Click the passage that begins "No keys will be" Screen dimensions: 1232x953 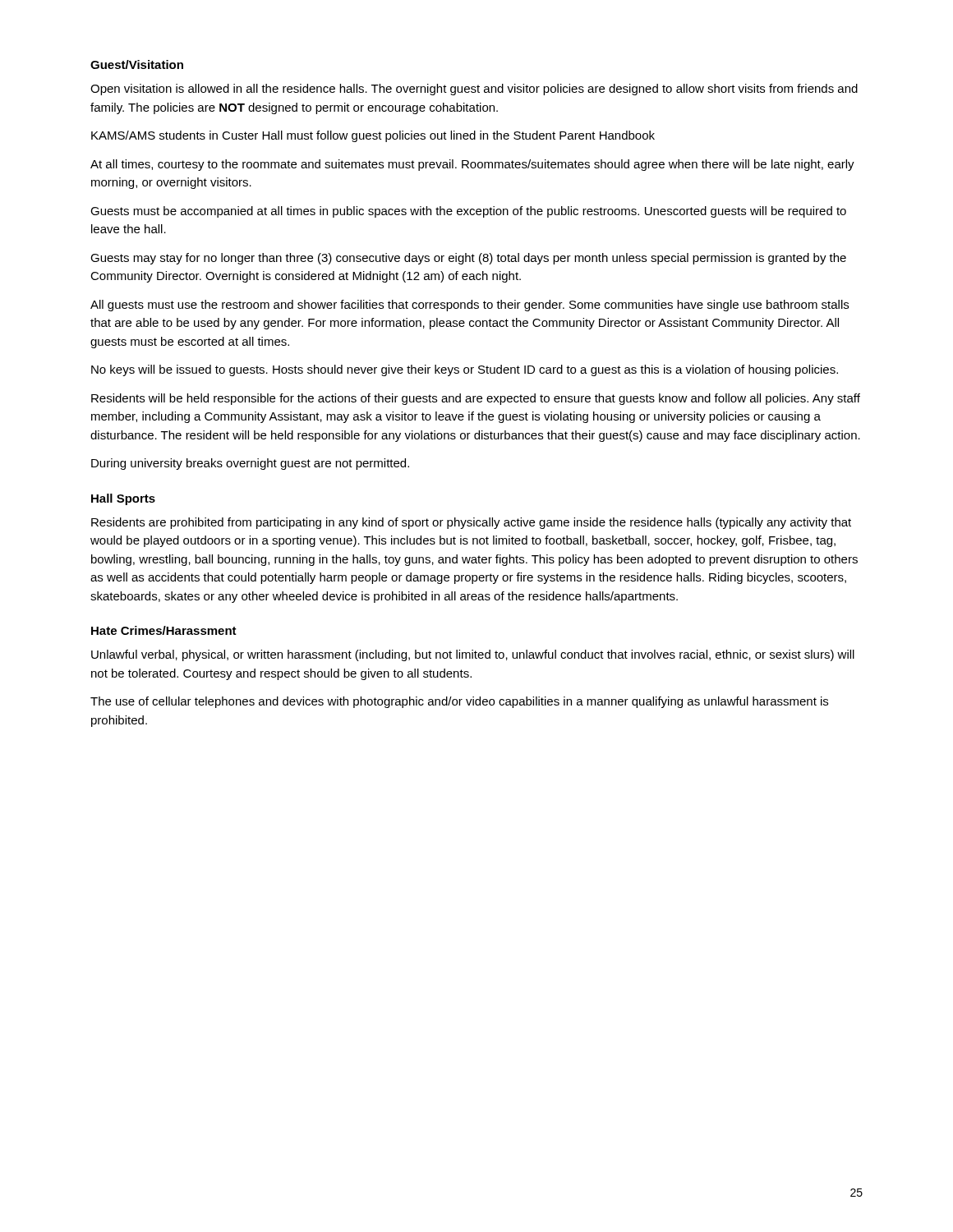click(x=465, y=369)
